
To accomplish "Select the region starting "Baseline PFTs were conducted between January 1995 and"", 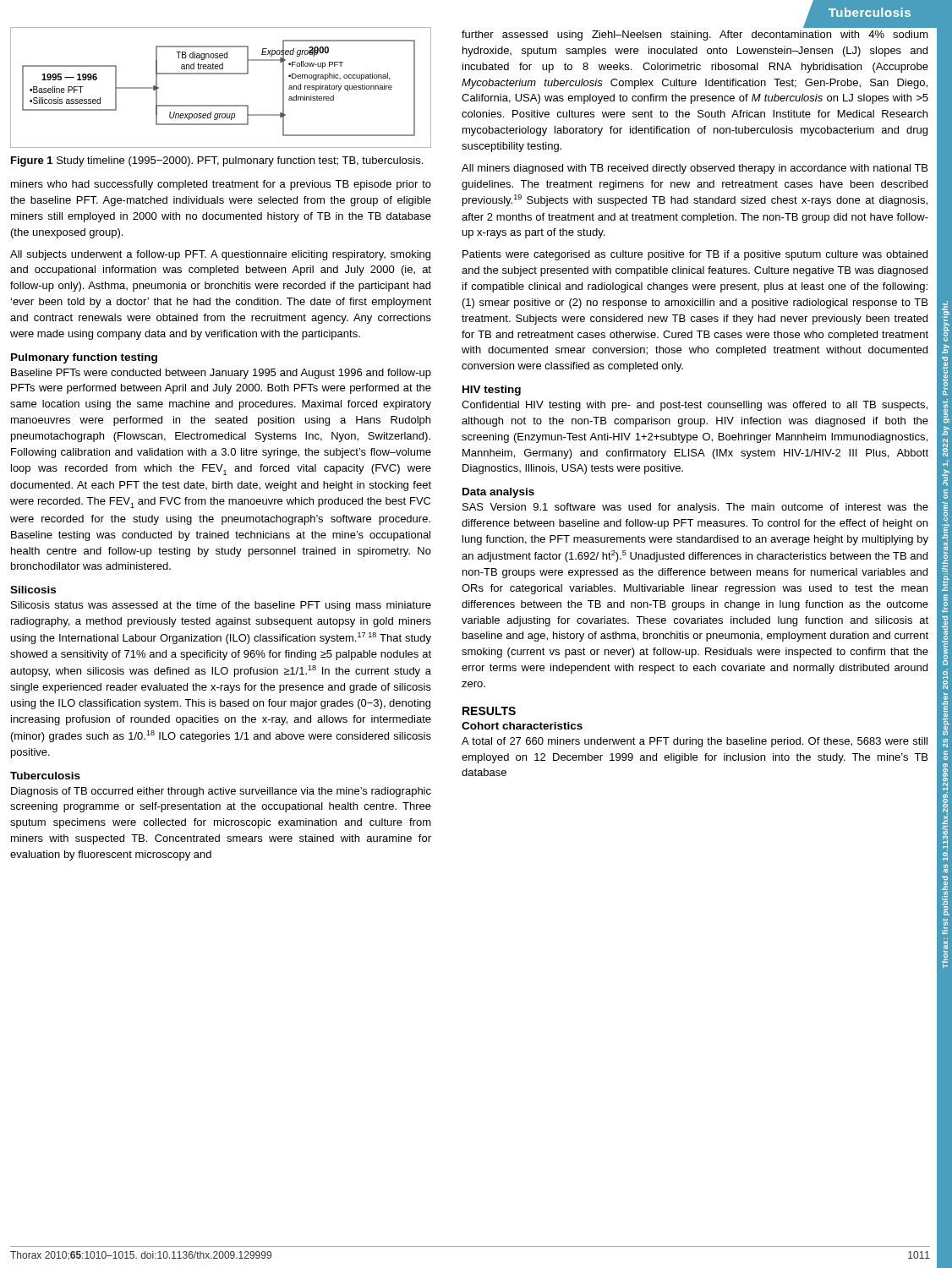I will (x=221, y=469).
